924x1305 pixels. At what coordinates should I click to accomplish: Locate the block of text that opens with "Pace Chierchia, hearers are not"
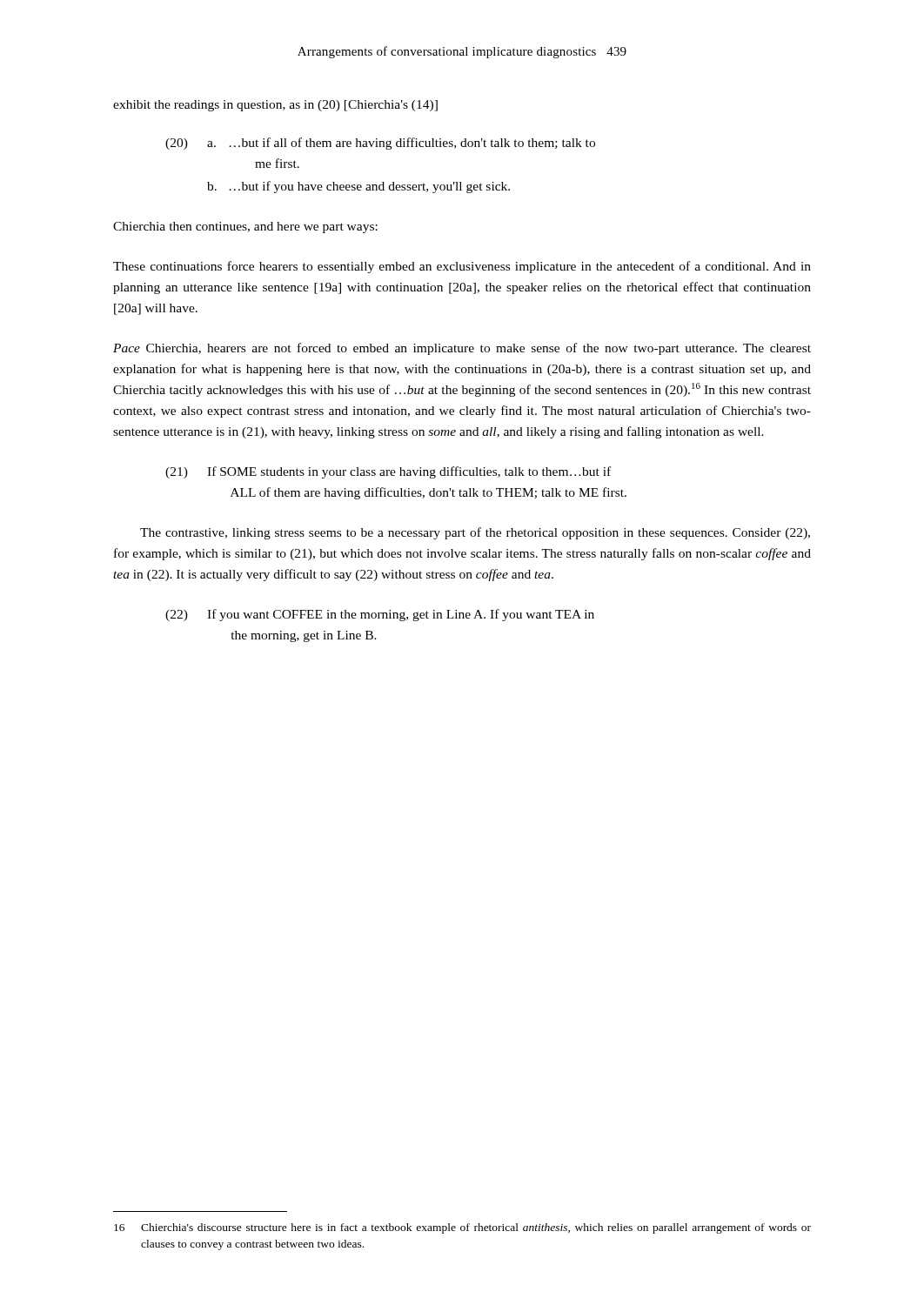(x=462, y=389)
